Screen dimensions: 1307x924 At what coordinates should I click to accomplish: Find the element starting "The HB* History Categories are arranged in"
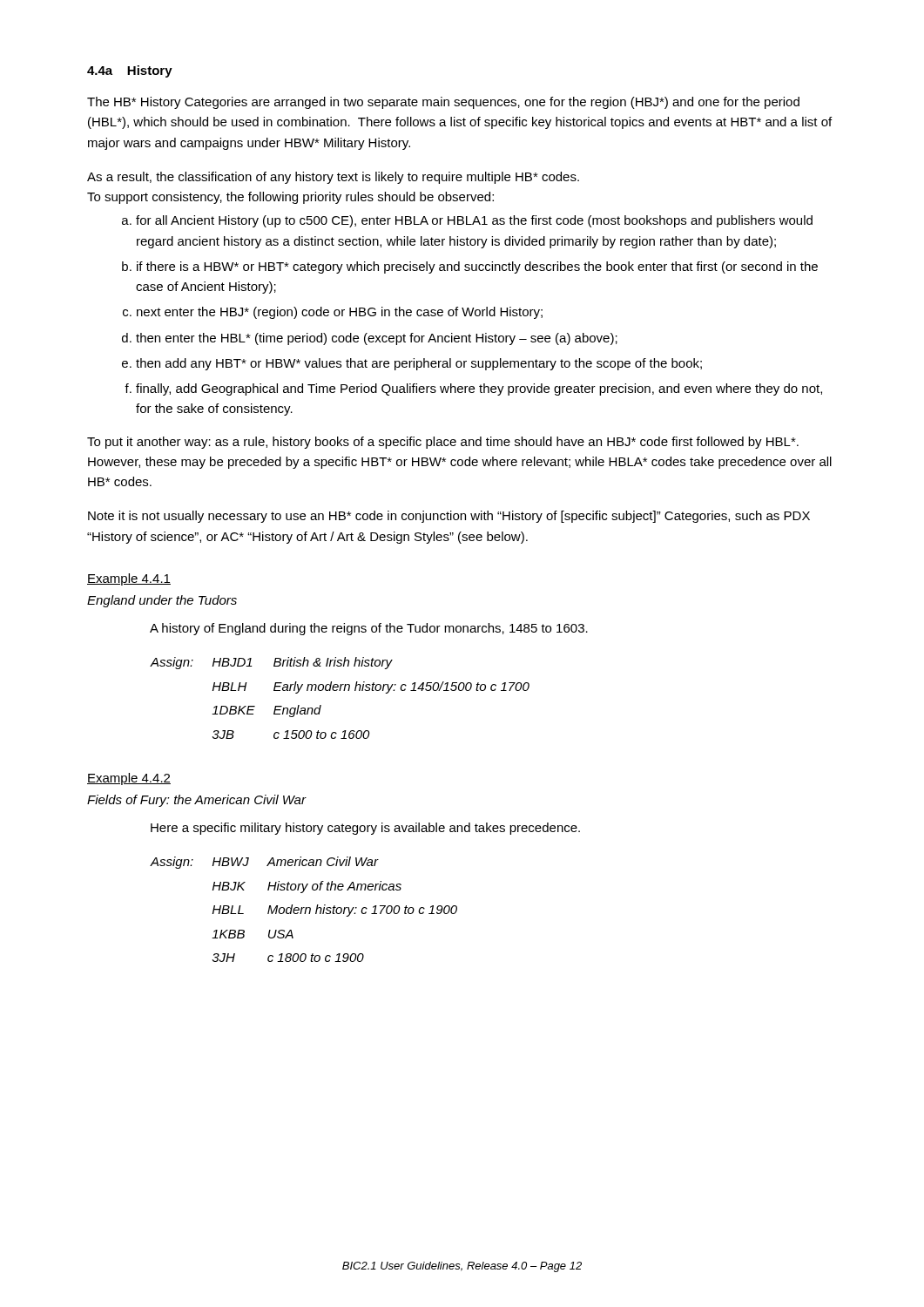coord(459,122)
